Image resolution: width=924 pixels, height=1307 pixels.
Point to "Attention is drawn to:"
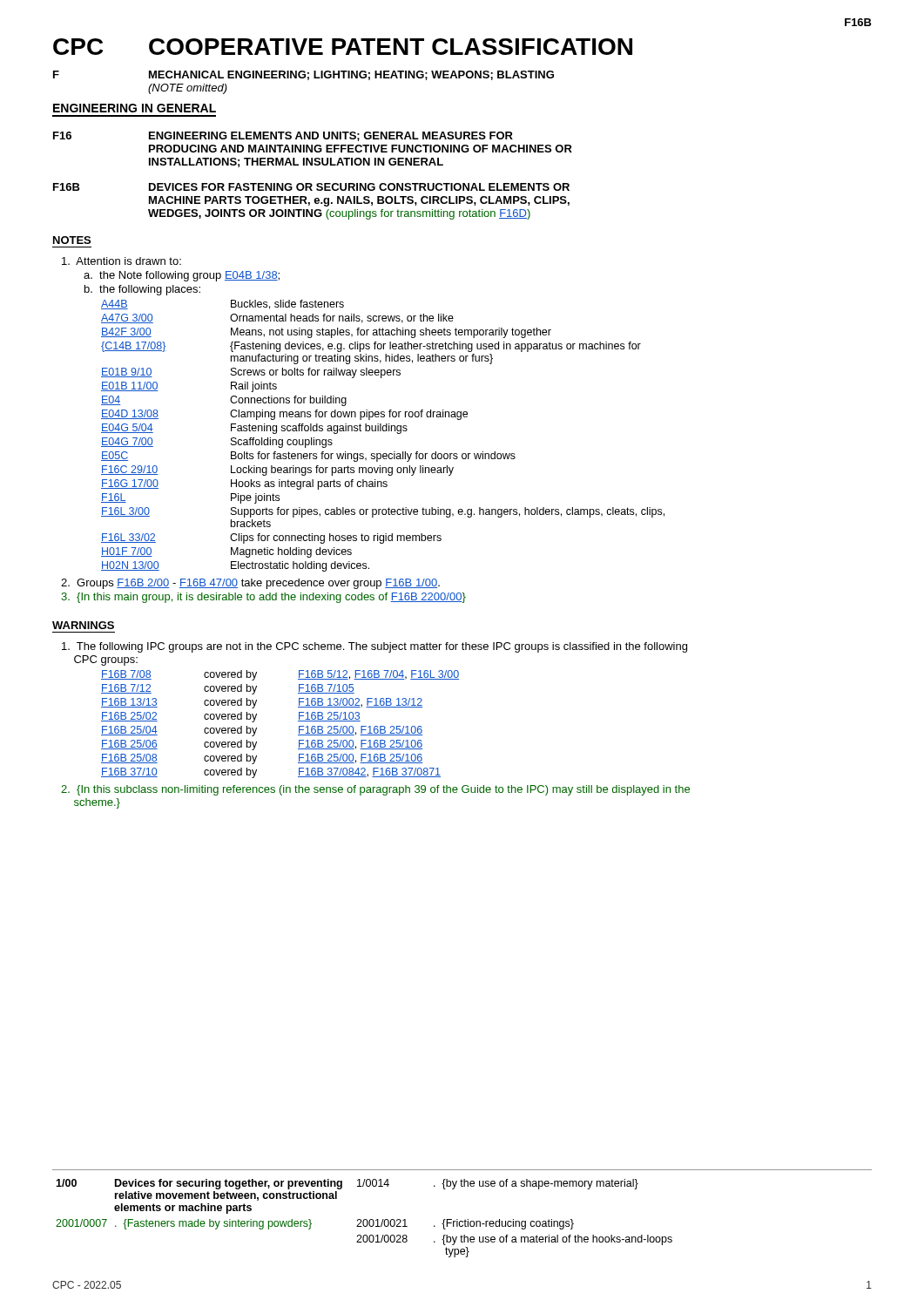[121, 261]
